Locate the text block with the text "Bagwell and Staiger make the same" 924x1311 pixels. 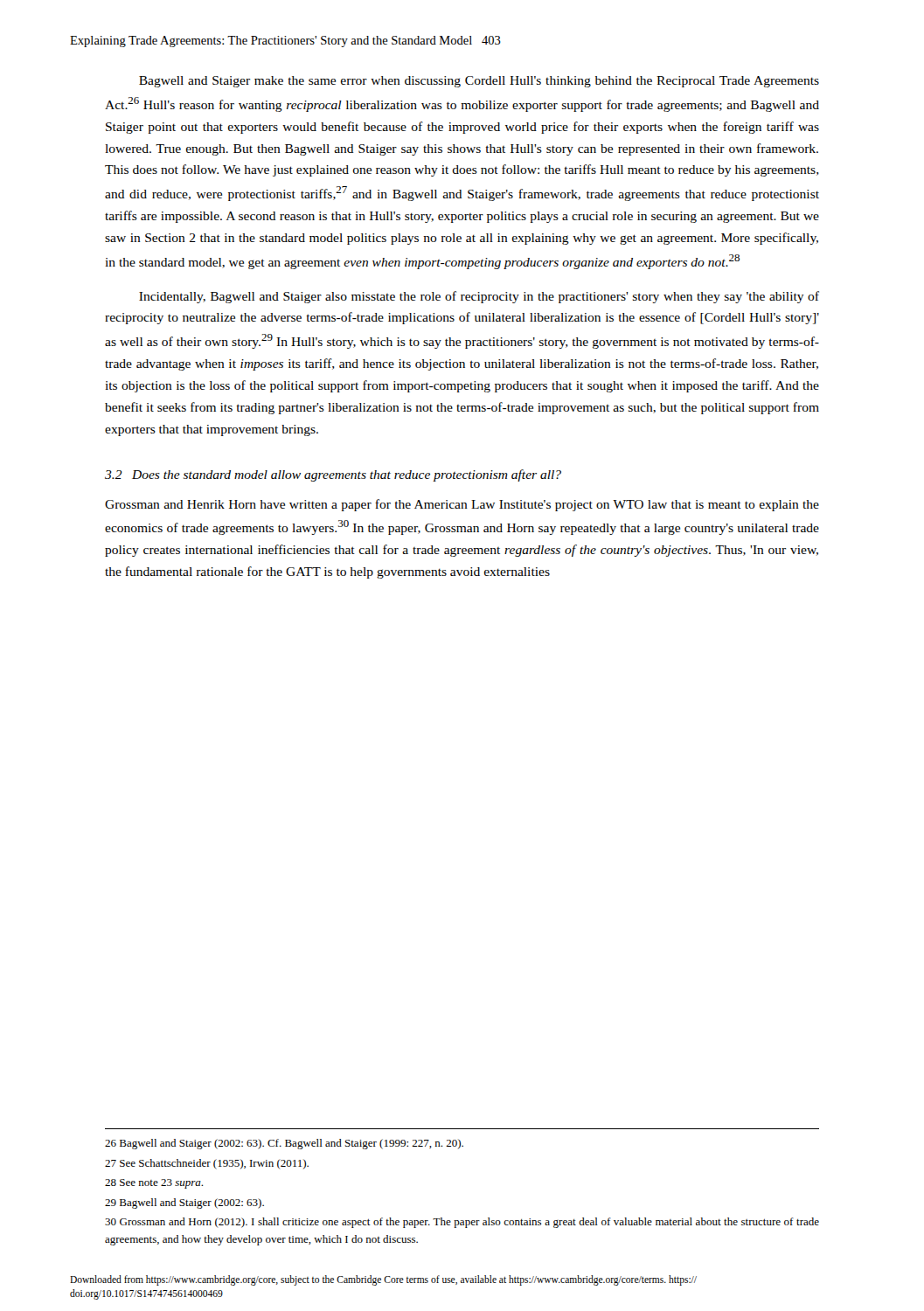(x=462, y=172)
